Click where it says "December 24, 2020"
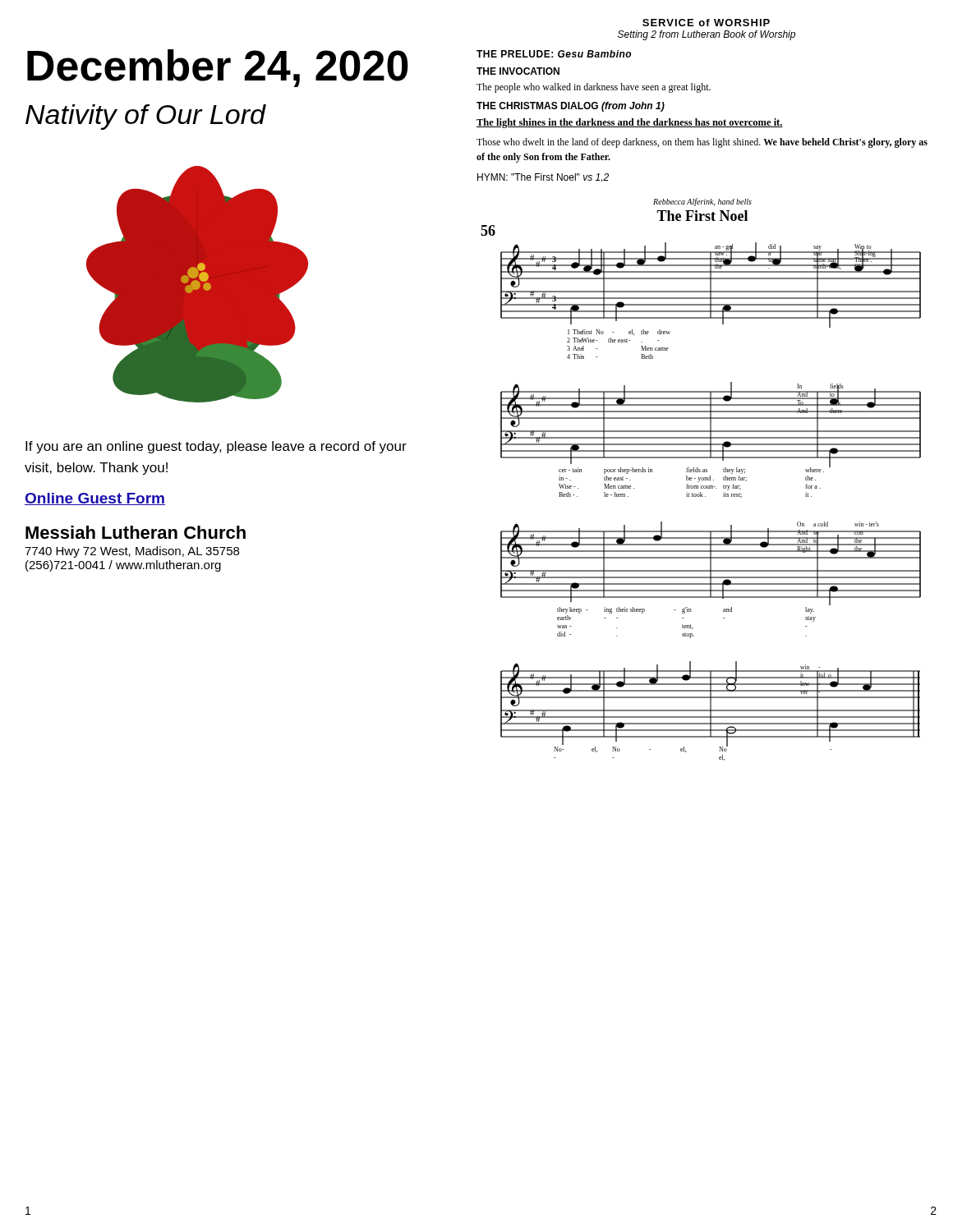Screen dimensions: 1232x953 tap(217, 66)
